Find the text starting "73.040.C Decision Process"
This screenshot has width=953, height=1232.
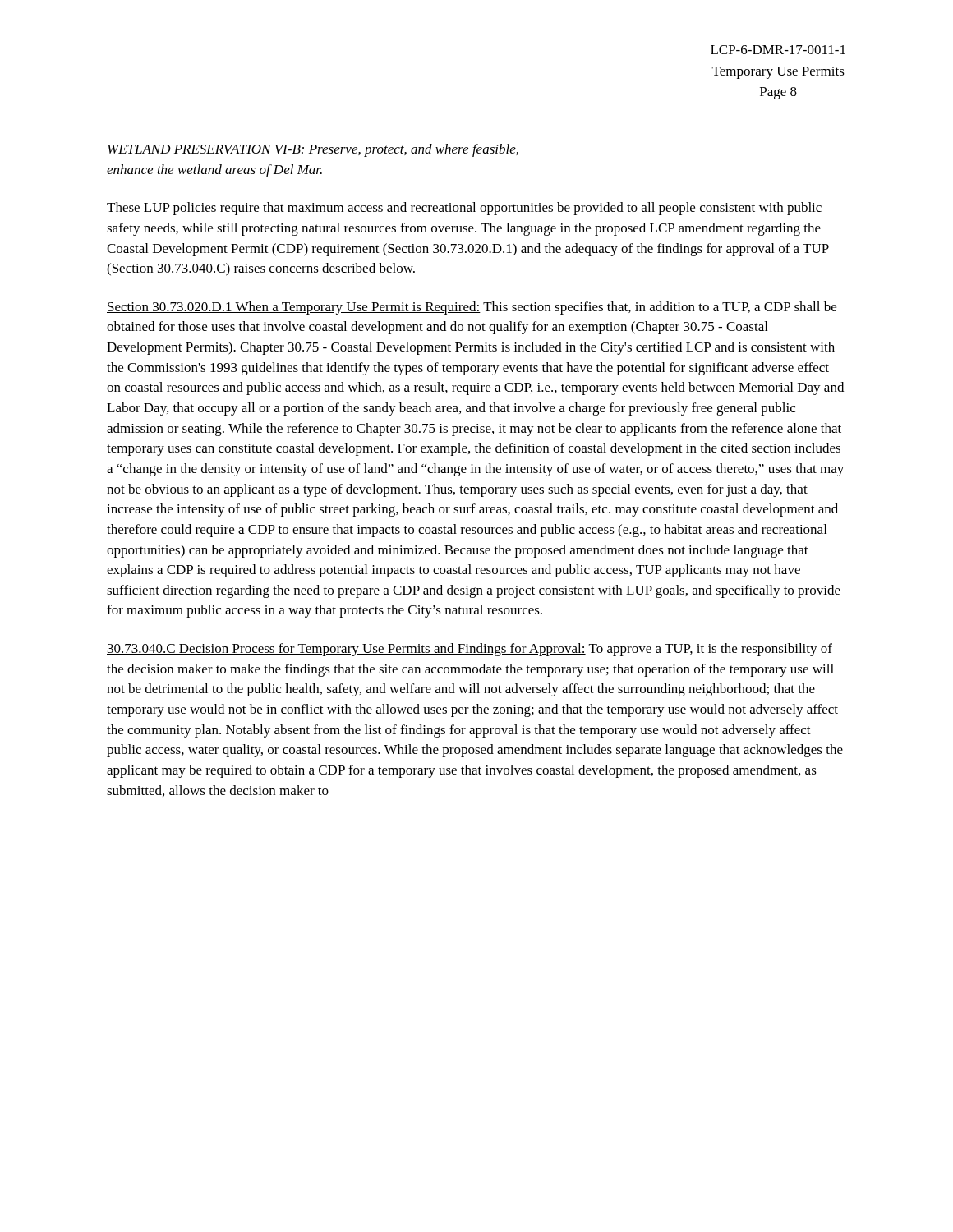point(476,720)
